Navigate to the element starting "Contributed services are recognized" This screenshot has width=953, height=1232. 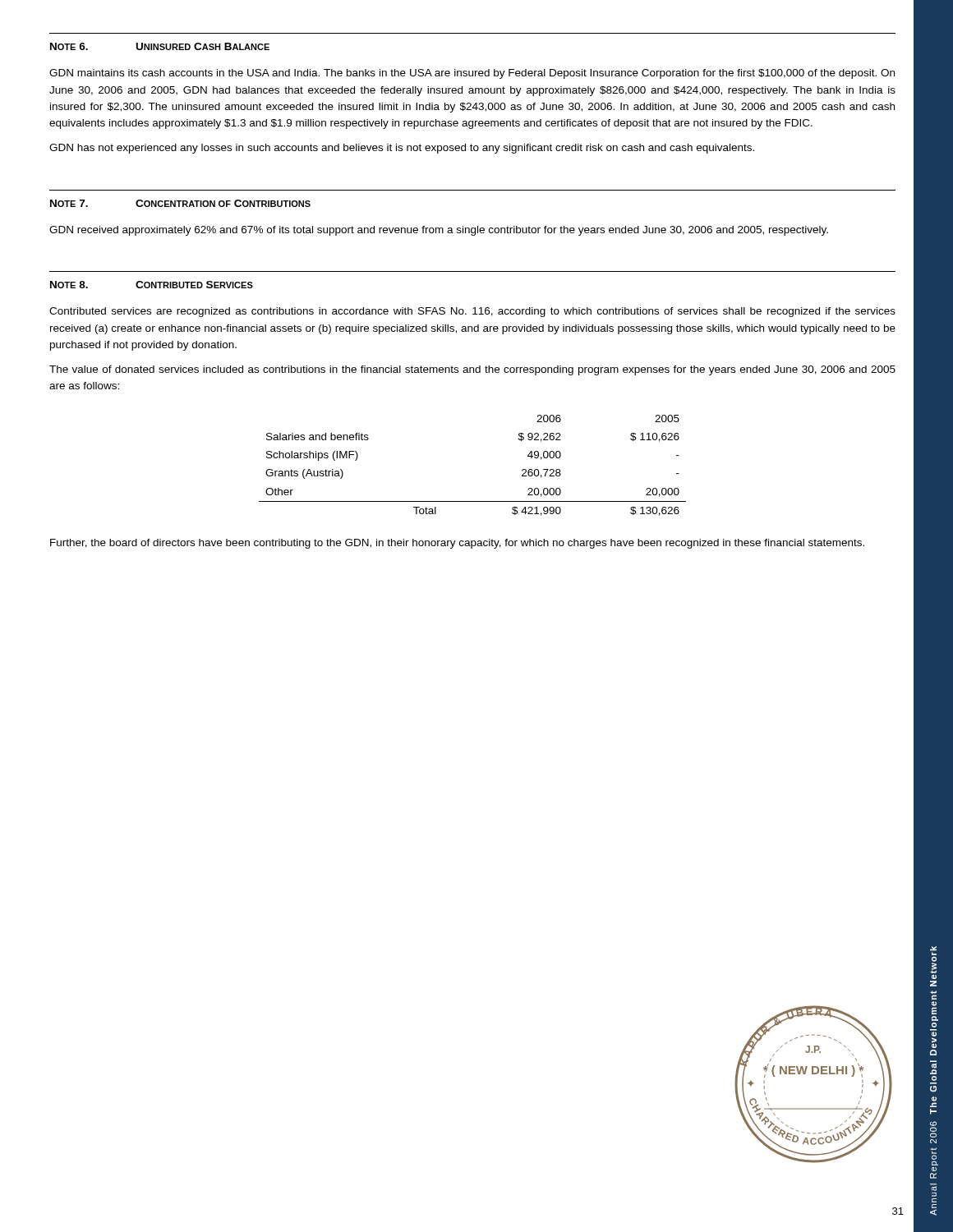pos(472,328)
